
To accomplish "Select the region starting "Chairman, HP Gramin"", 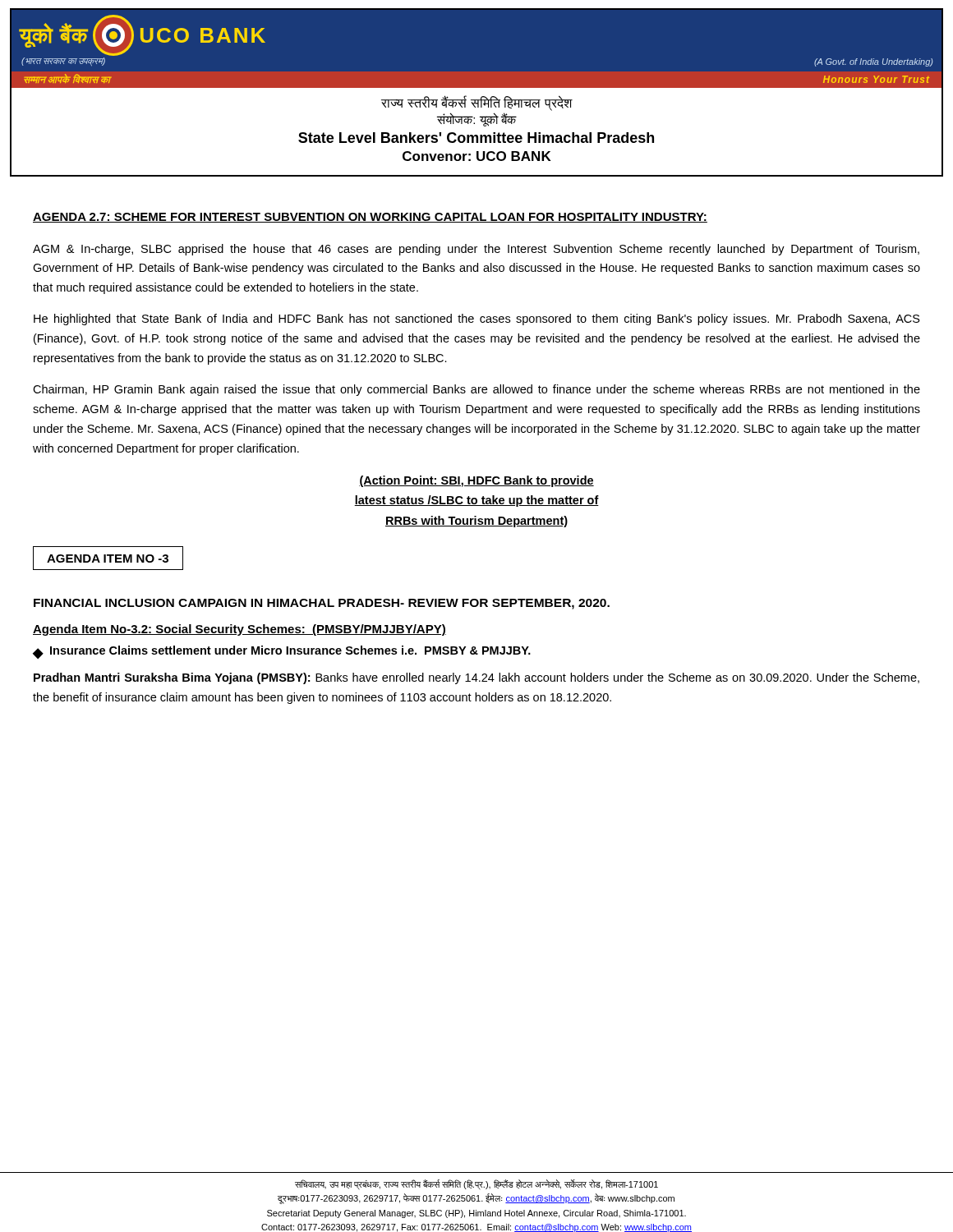I will click(x=476, y=419).
